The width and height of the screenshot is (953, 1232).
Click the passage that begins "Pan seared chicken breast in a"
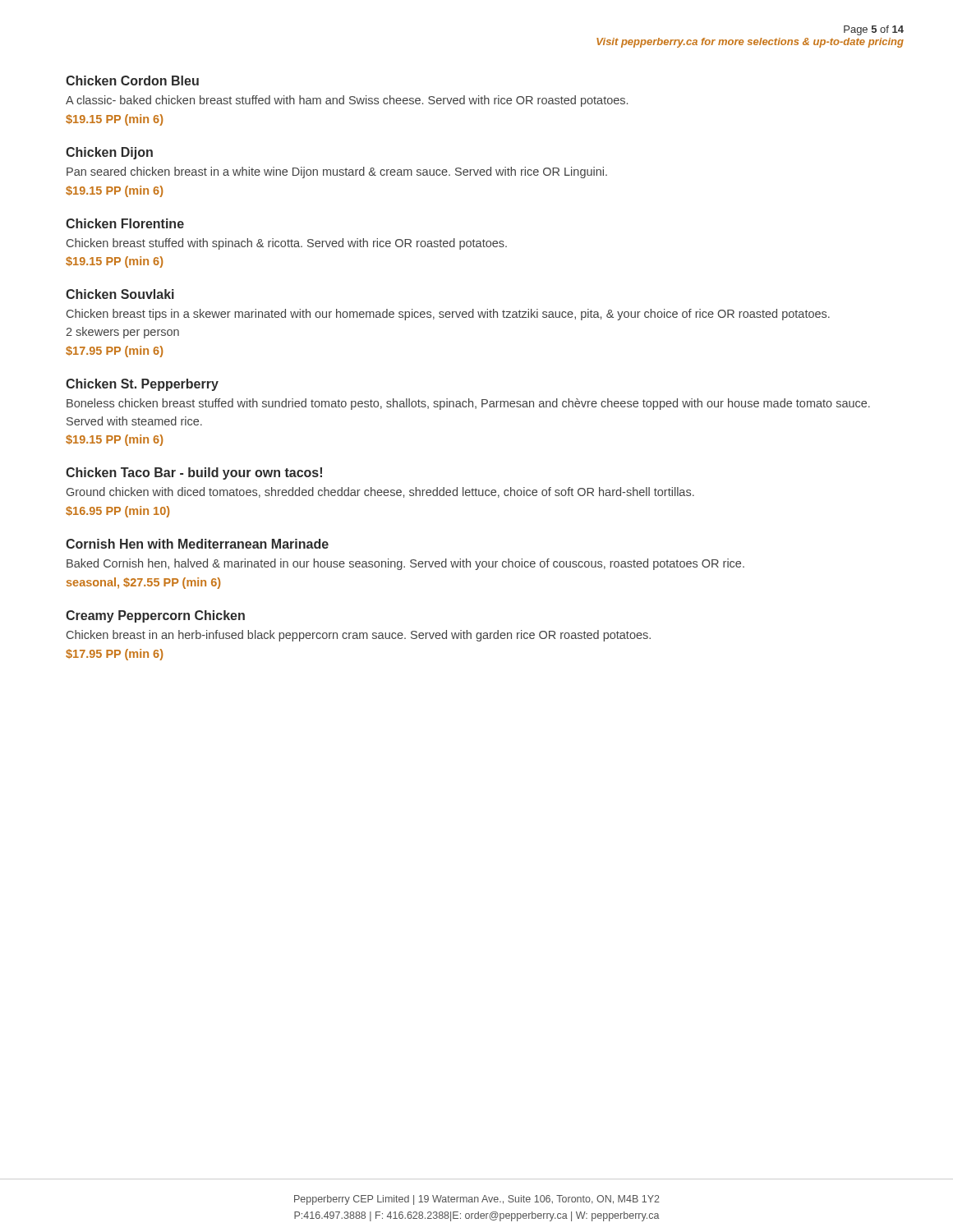[337, 171]
